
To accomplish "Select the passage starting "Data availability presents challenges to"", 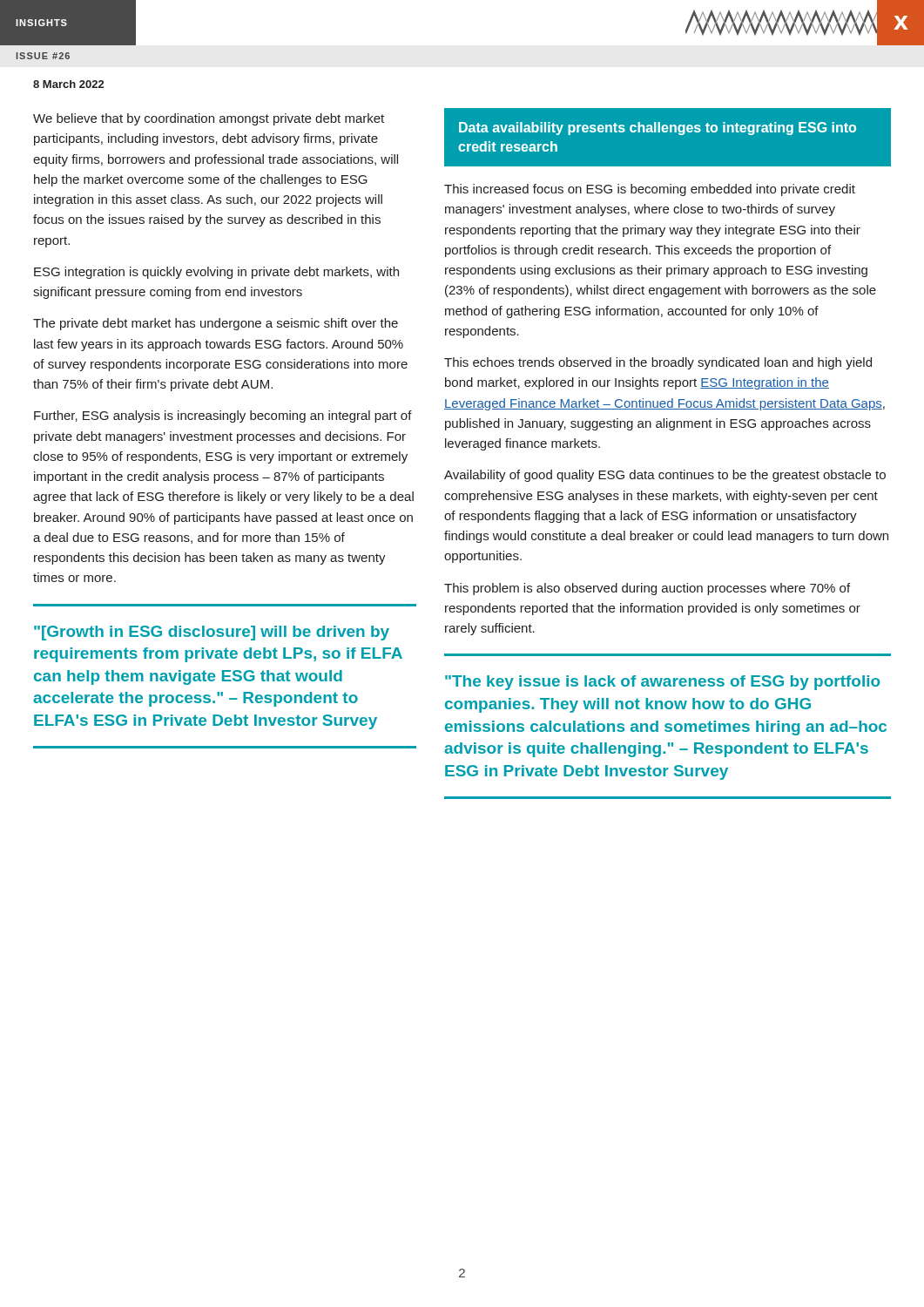I will click(657, 137).
